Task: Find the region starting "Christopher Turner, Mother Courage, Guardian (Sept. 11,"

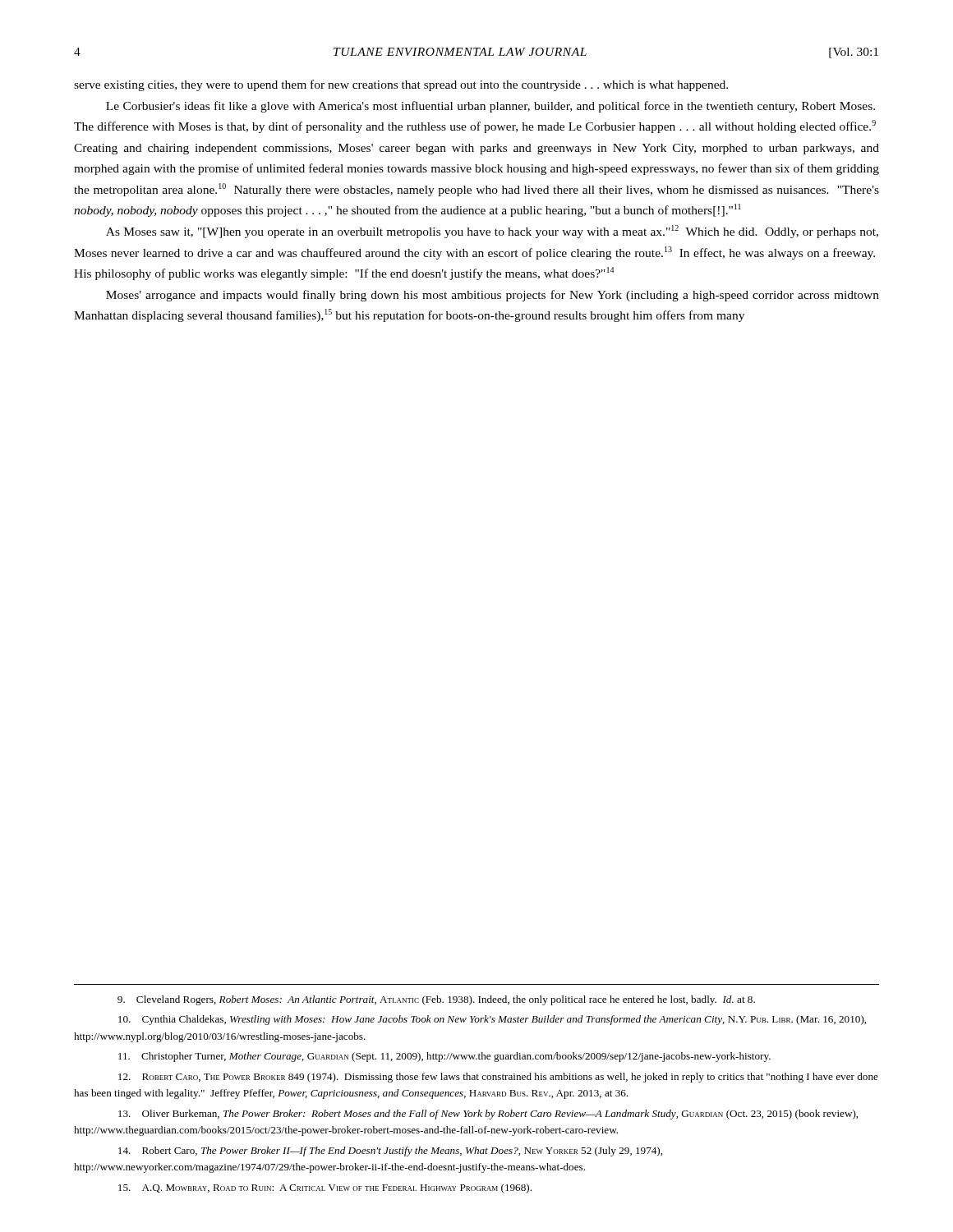Action: [436, 1056]
